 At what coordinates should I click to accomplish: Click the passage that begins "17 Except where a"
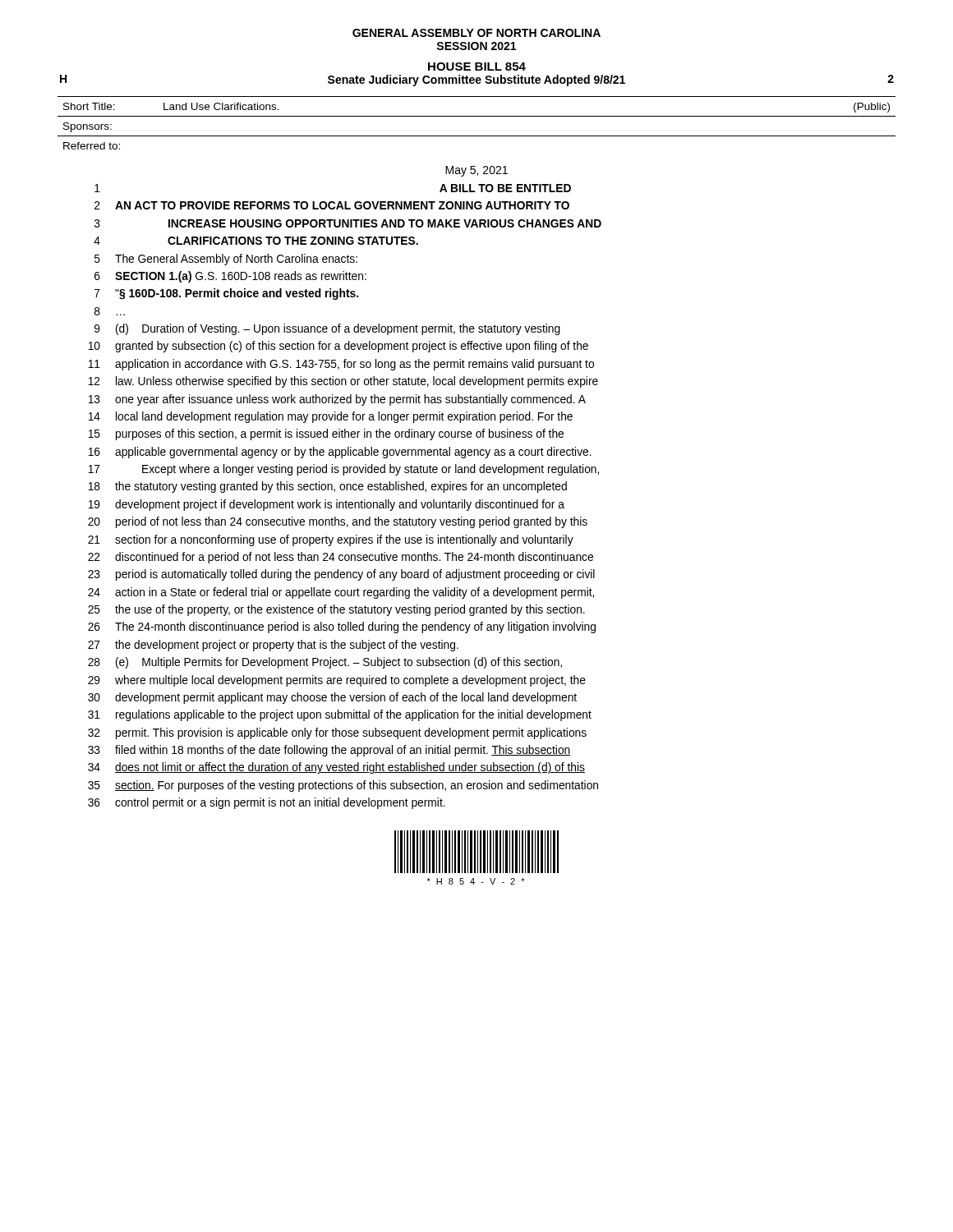tap(476, 470)
